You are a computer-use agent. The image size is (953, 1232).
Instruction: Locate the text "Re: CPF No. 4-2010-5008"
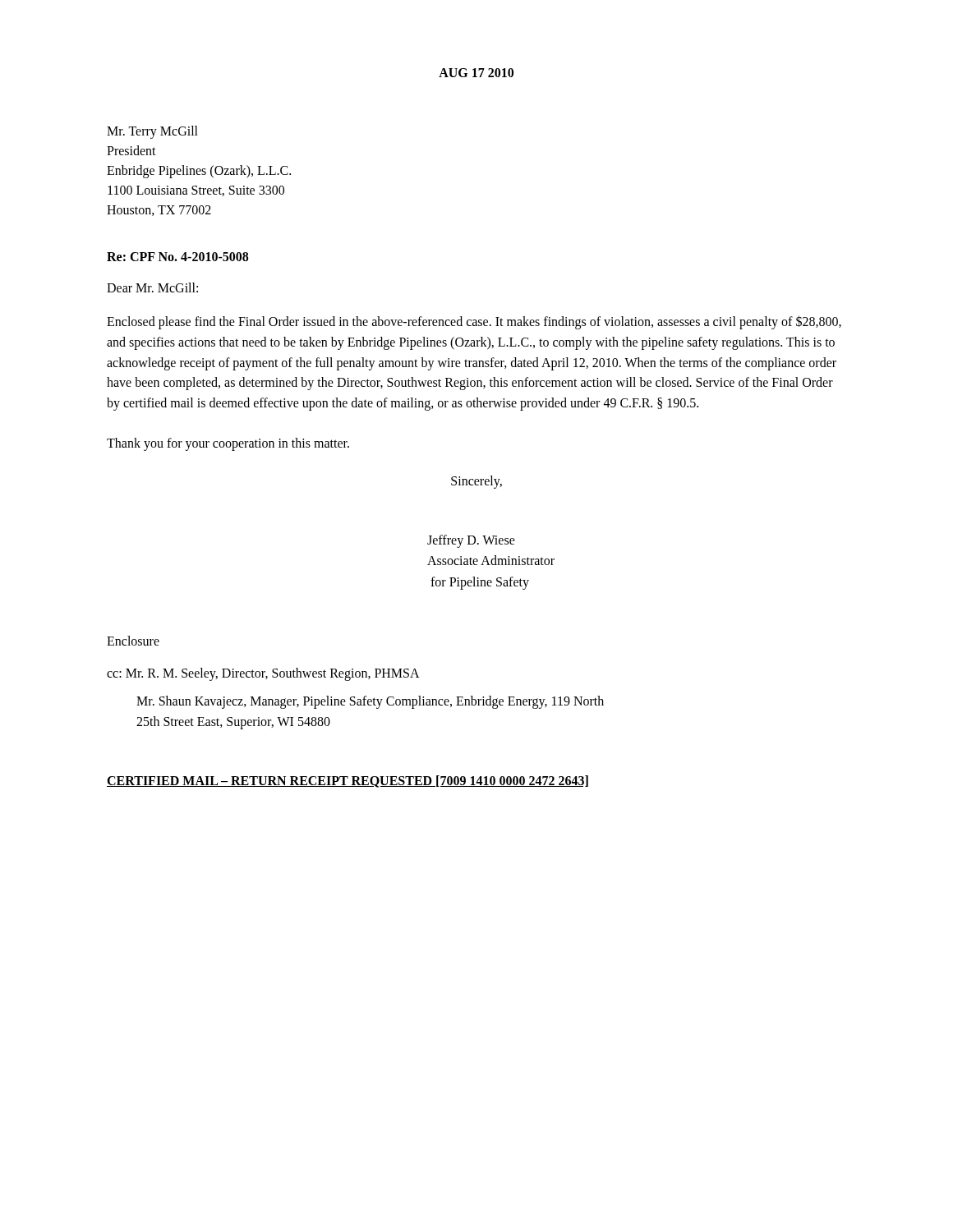[x=178, y=257]
